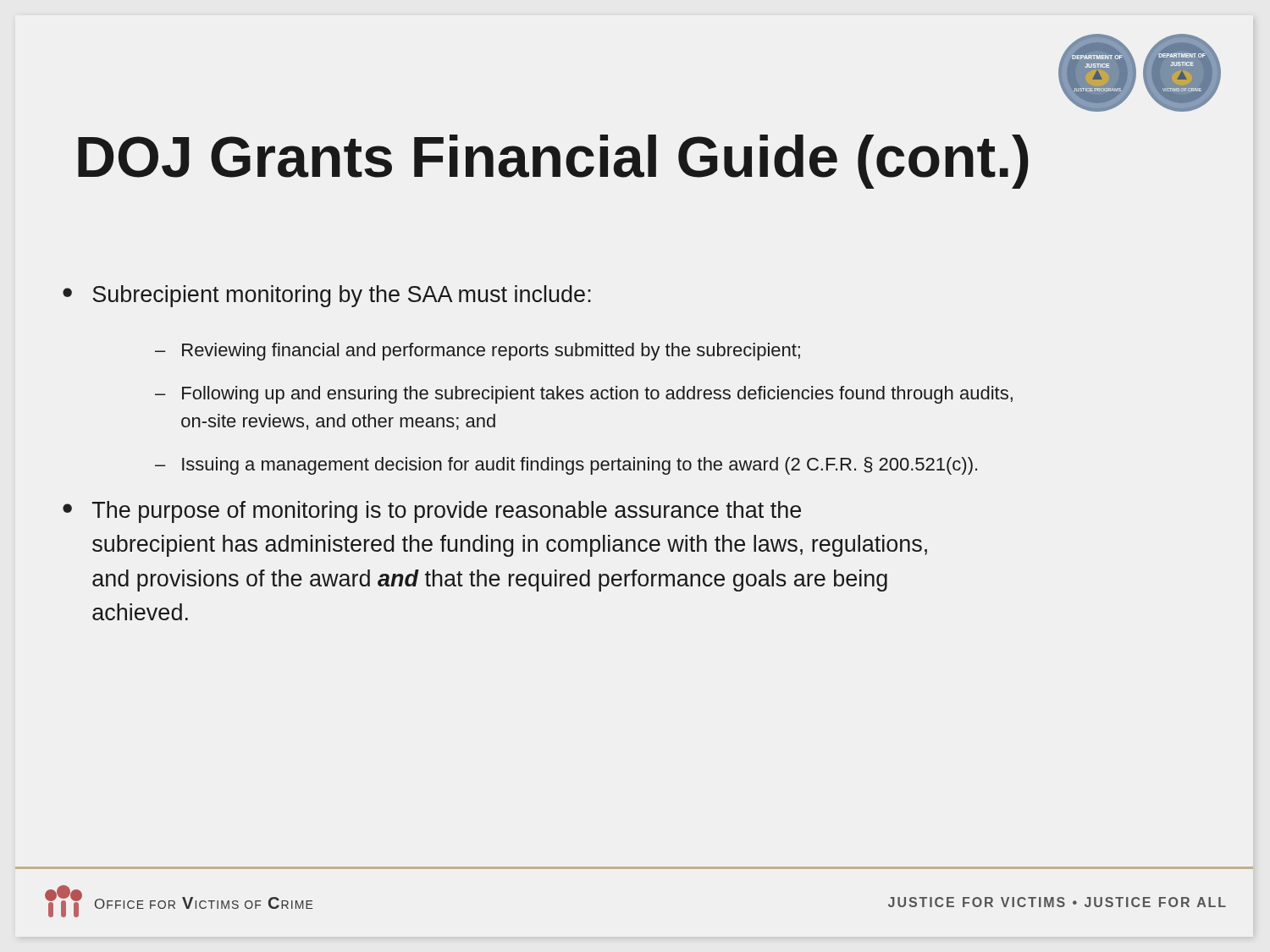Where is the passage that starts "• The purpose of monitoring is"?
This screenshot has width=1270, height=952.
tap(495, 561)
